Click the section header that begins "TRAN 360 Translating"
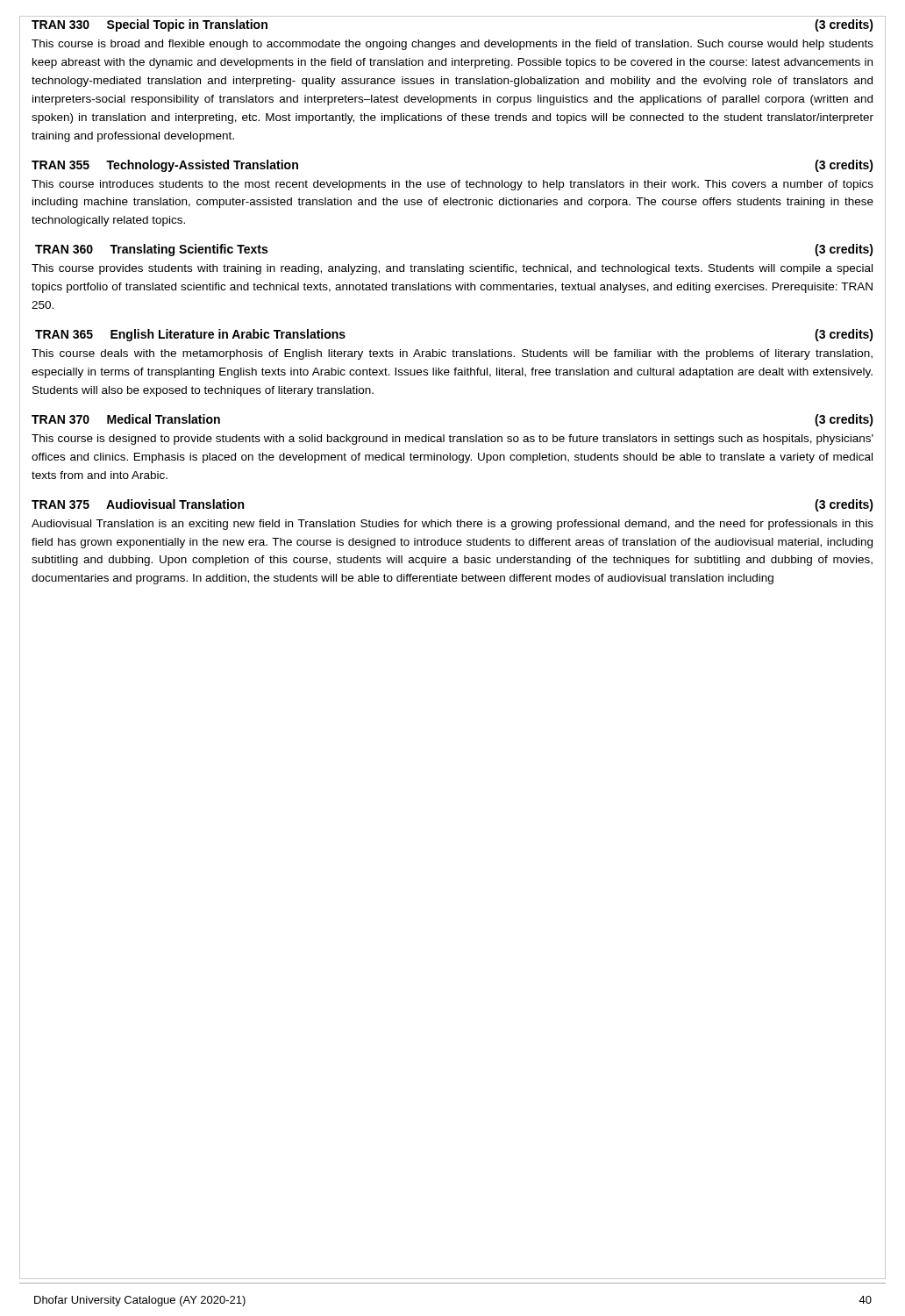Image resolution: width=905 pixels, height=1316 pixels. [x=64, y=250]
